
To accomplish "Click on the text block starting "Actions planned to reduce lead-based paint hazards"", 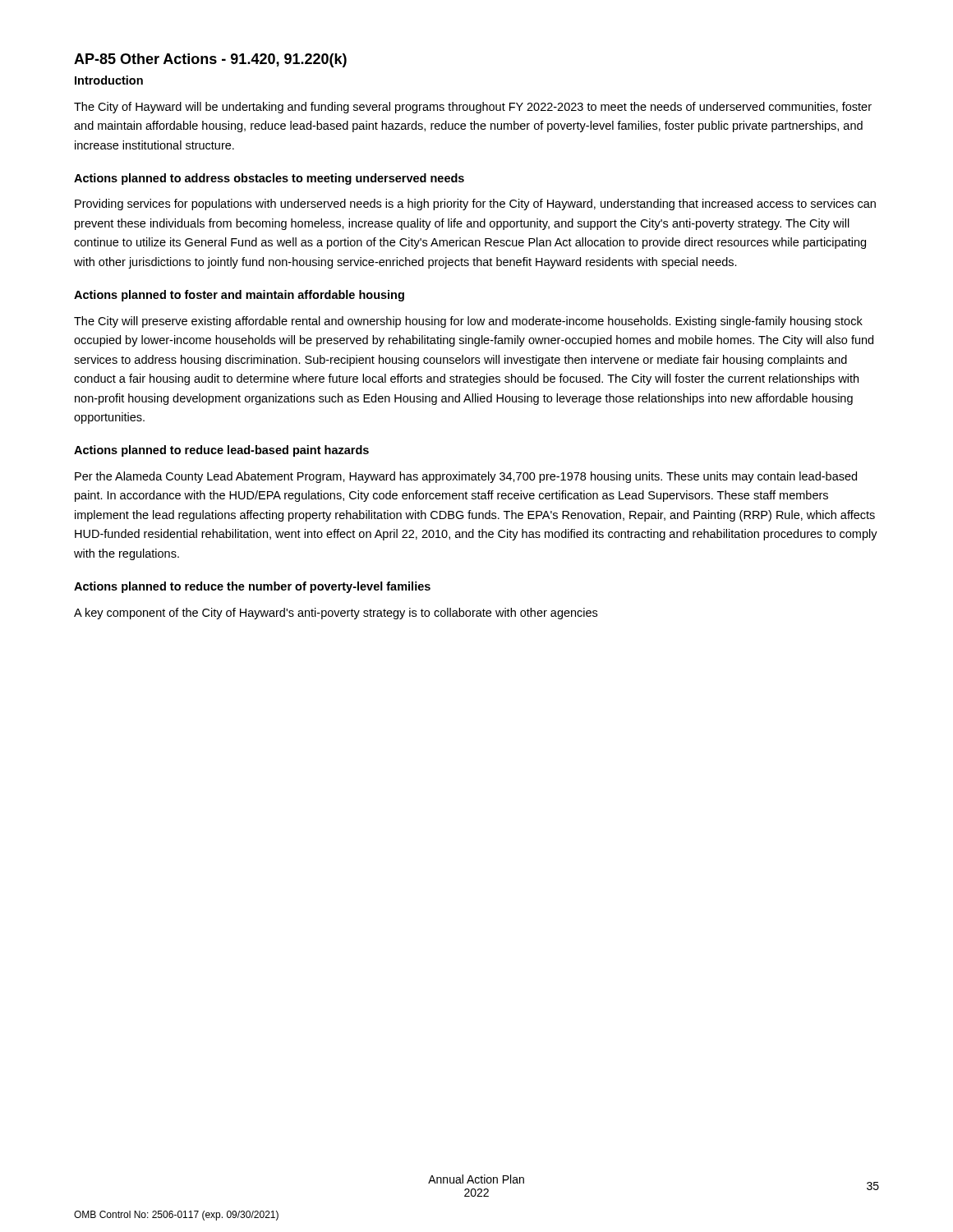I will [x=222, y=450].
